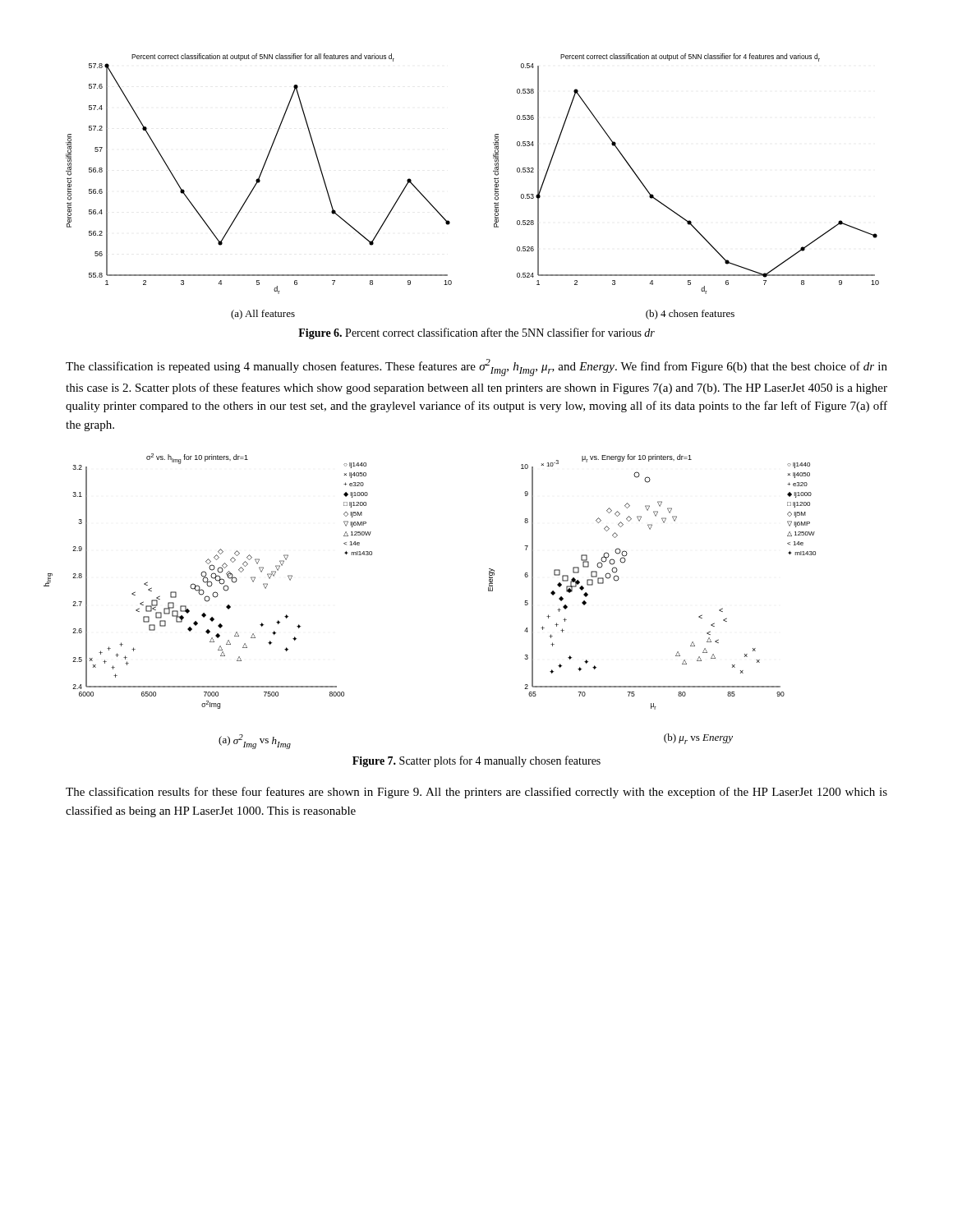Point to the text starting "Figure 7. Scatter plots for 4 manually chosen"

click(476, 761)
